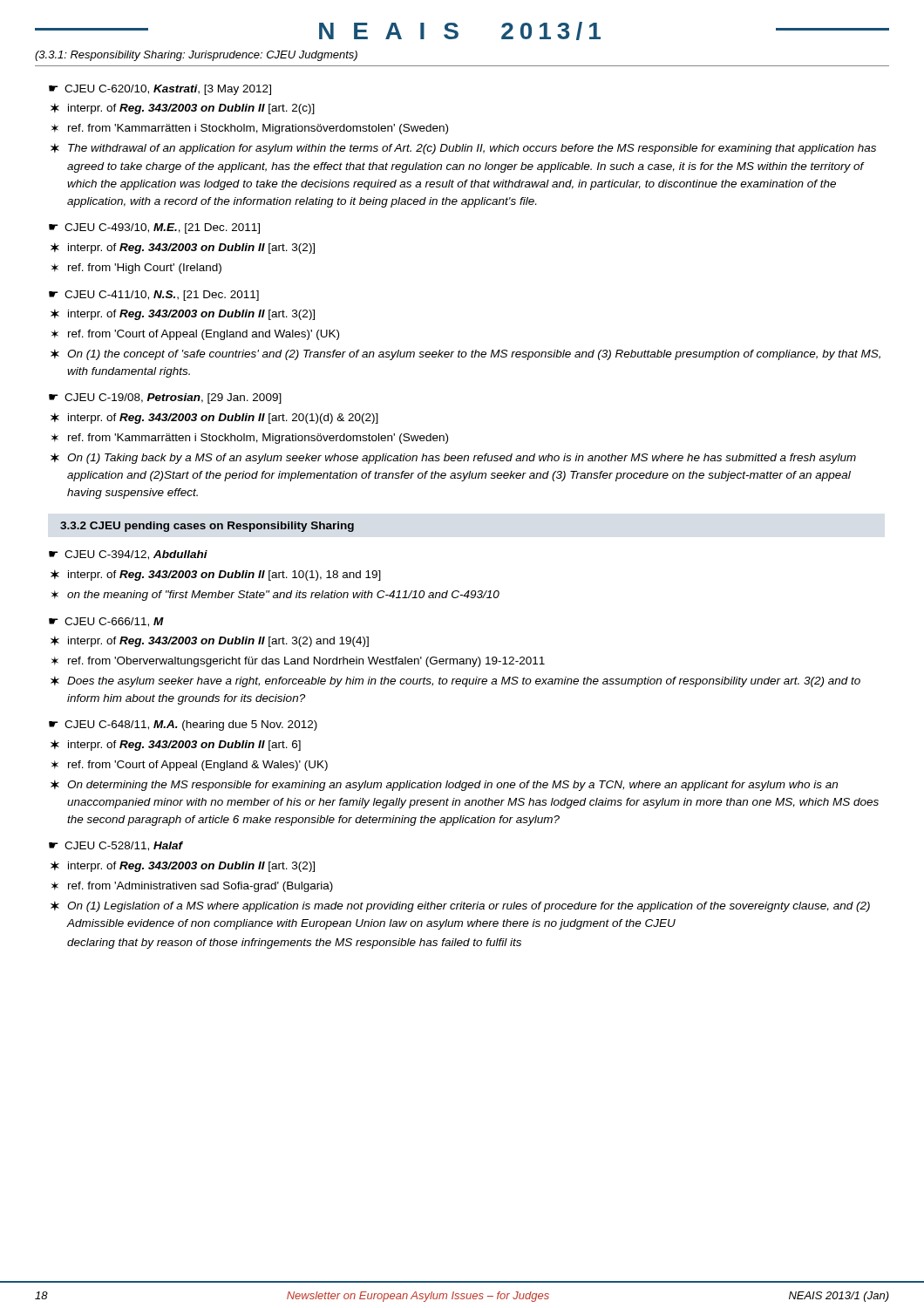Find "☛ CJEU C-528/11, Halaf" on this page
The width and height of the screenshot is (924, 1308).
coord(115,846)
